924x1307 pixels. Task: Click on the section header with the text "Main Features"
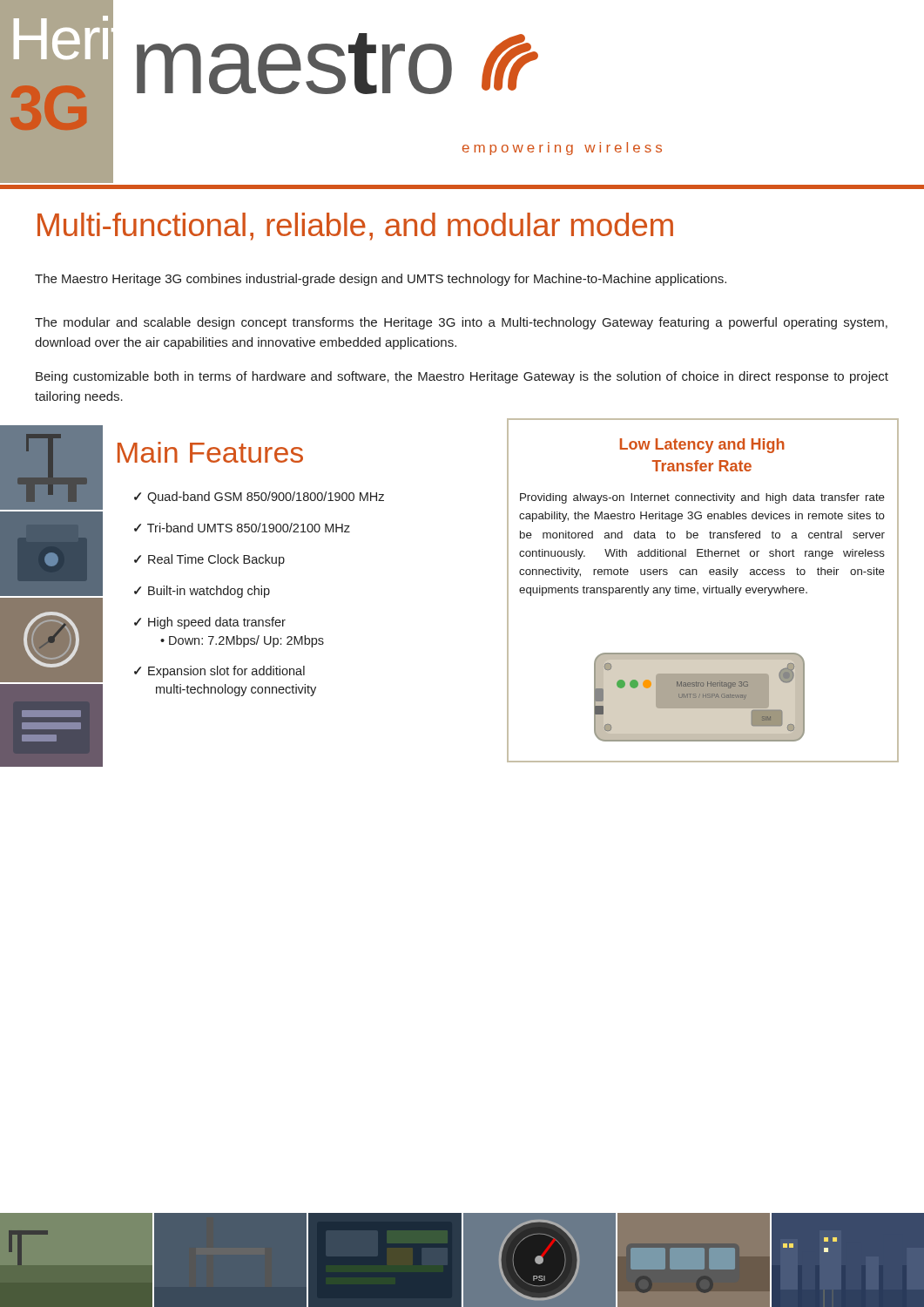(210, 452)
